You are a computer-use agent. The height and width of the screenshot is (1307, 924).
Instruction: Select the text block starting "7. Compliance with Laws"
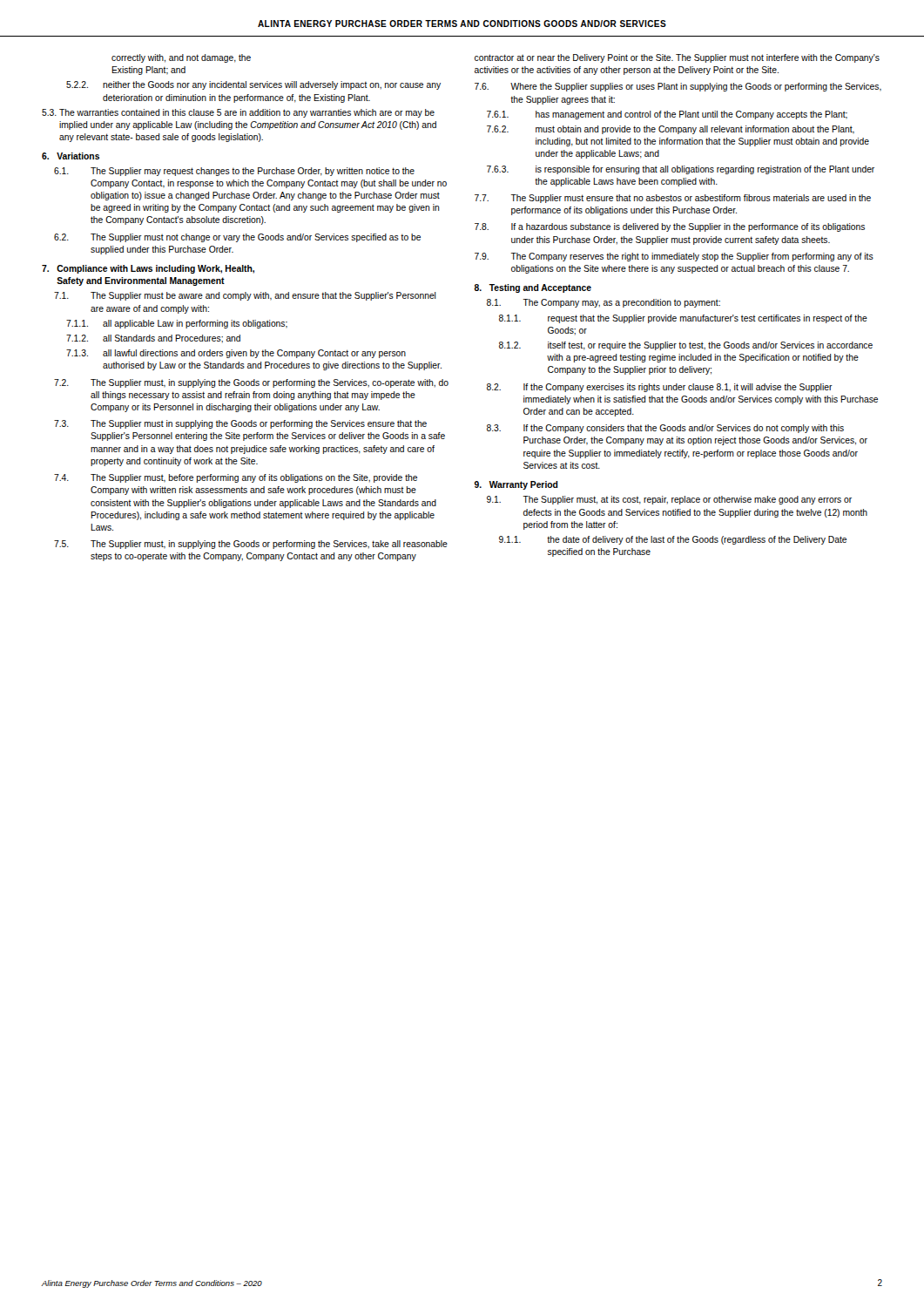[148, 275]
